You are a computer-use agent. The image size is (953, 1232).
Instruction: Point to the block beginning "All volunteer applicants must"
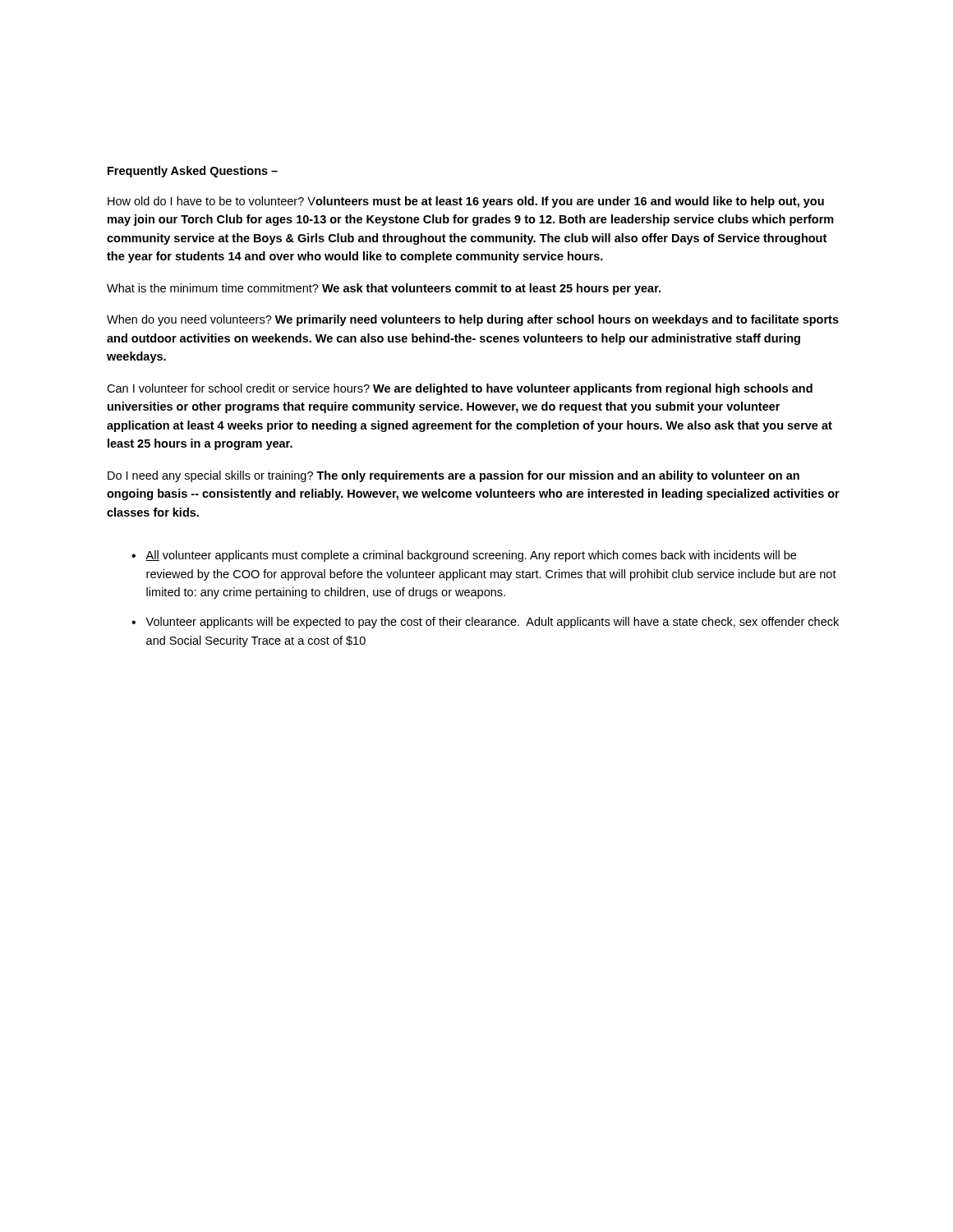tap(496, 574)
